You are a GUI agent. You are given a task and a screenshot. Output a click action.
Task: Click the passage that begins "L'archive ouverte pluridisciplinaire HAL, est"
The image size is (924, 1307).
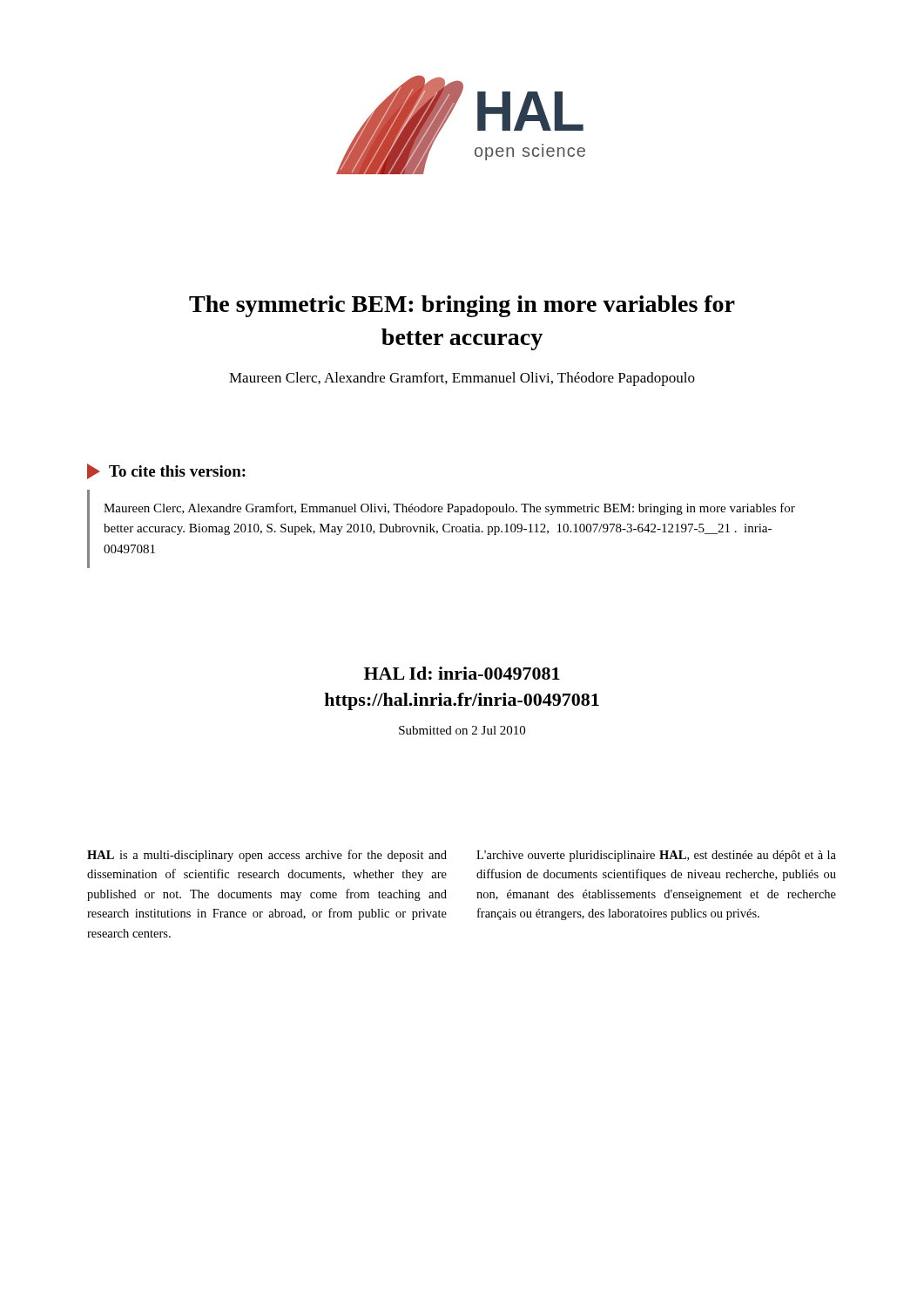(656, 884)
